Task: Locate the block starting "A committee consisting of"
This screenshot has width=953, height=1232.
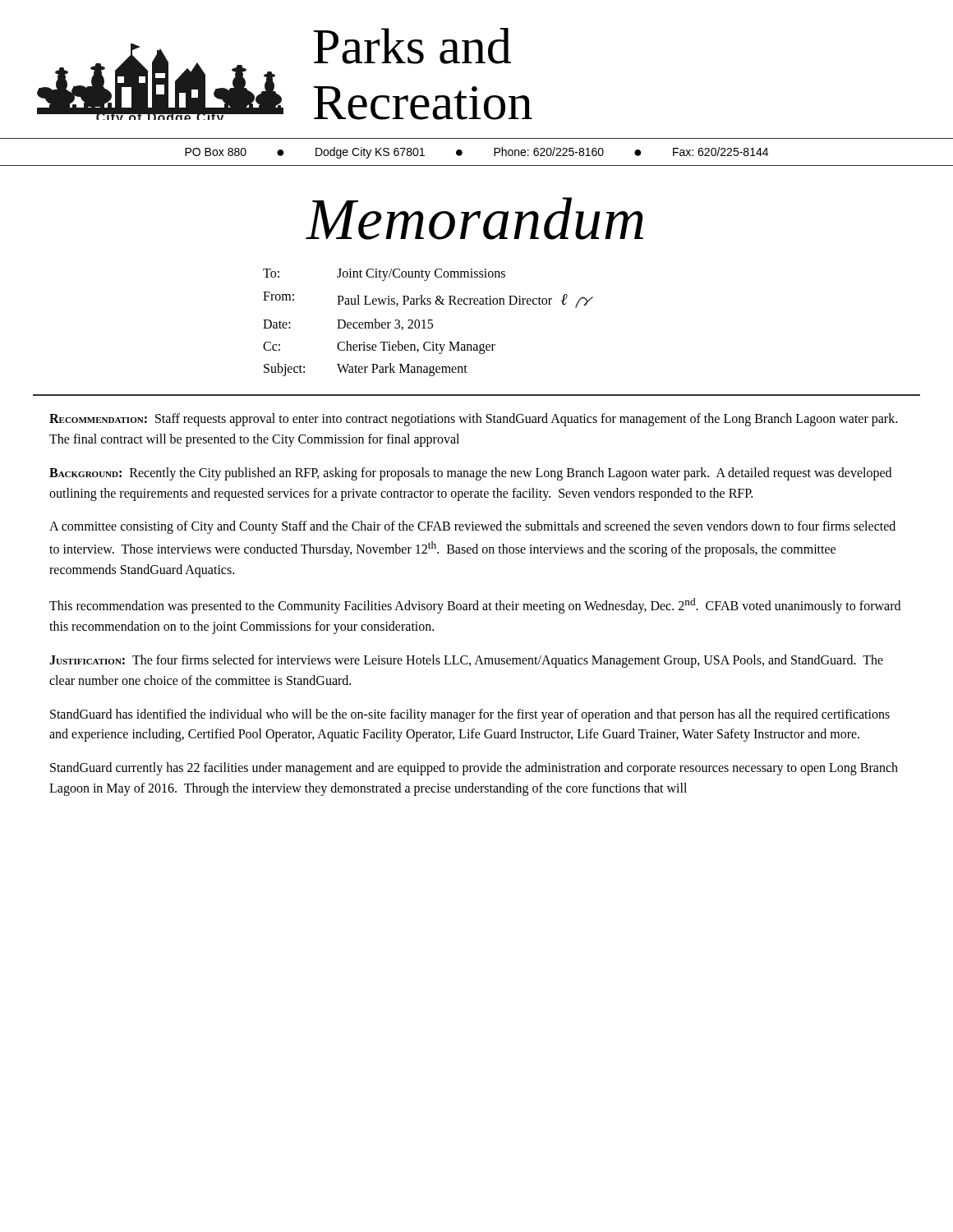Action: [472, 548]
